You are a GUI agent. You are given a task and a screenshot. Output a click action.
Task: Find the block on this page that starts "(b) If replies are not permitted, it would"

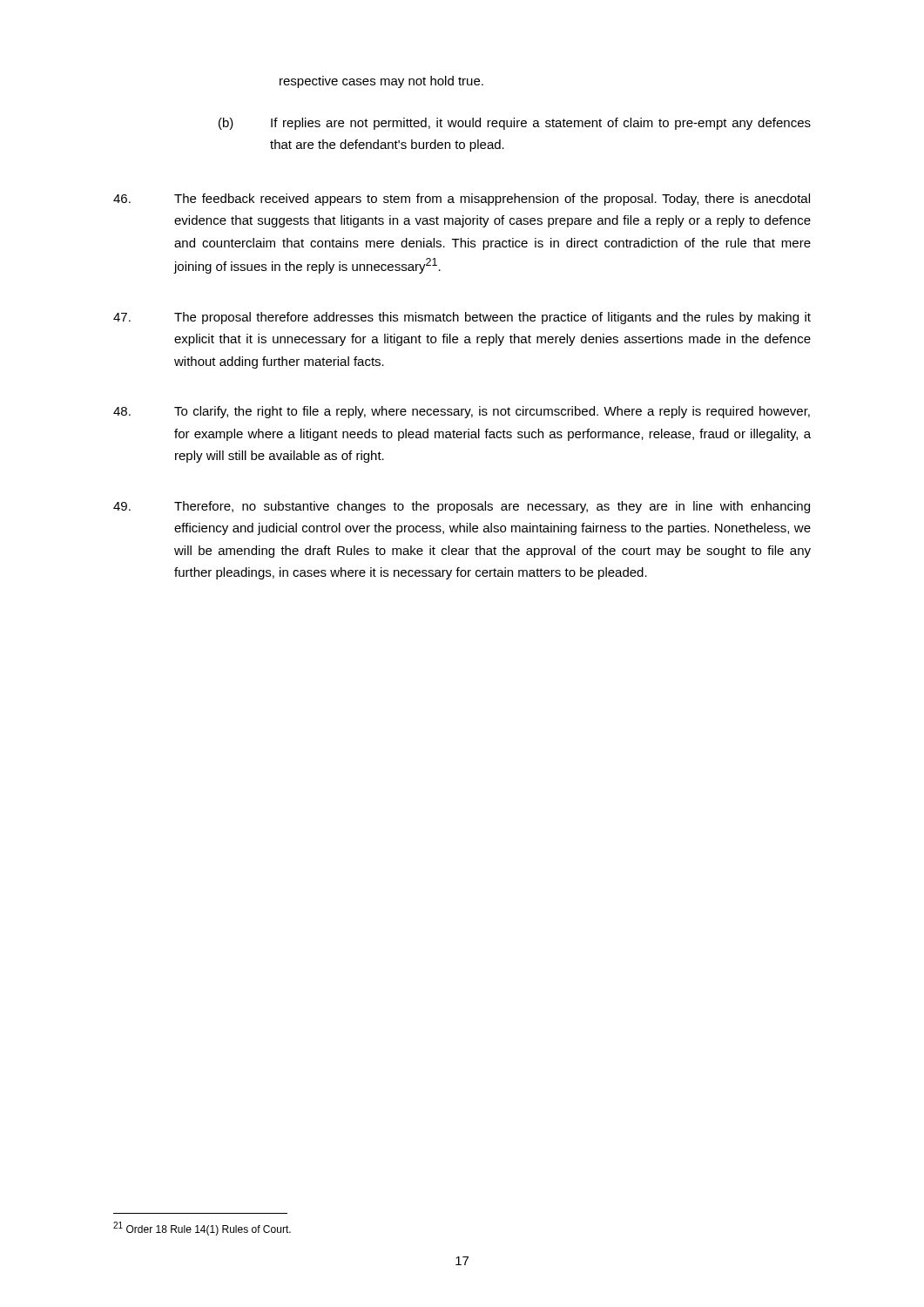click(x=514, y=133)
